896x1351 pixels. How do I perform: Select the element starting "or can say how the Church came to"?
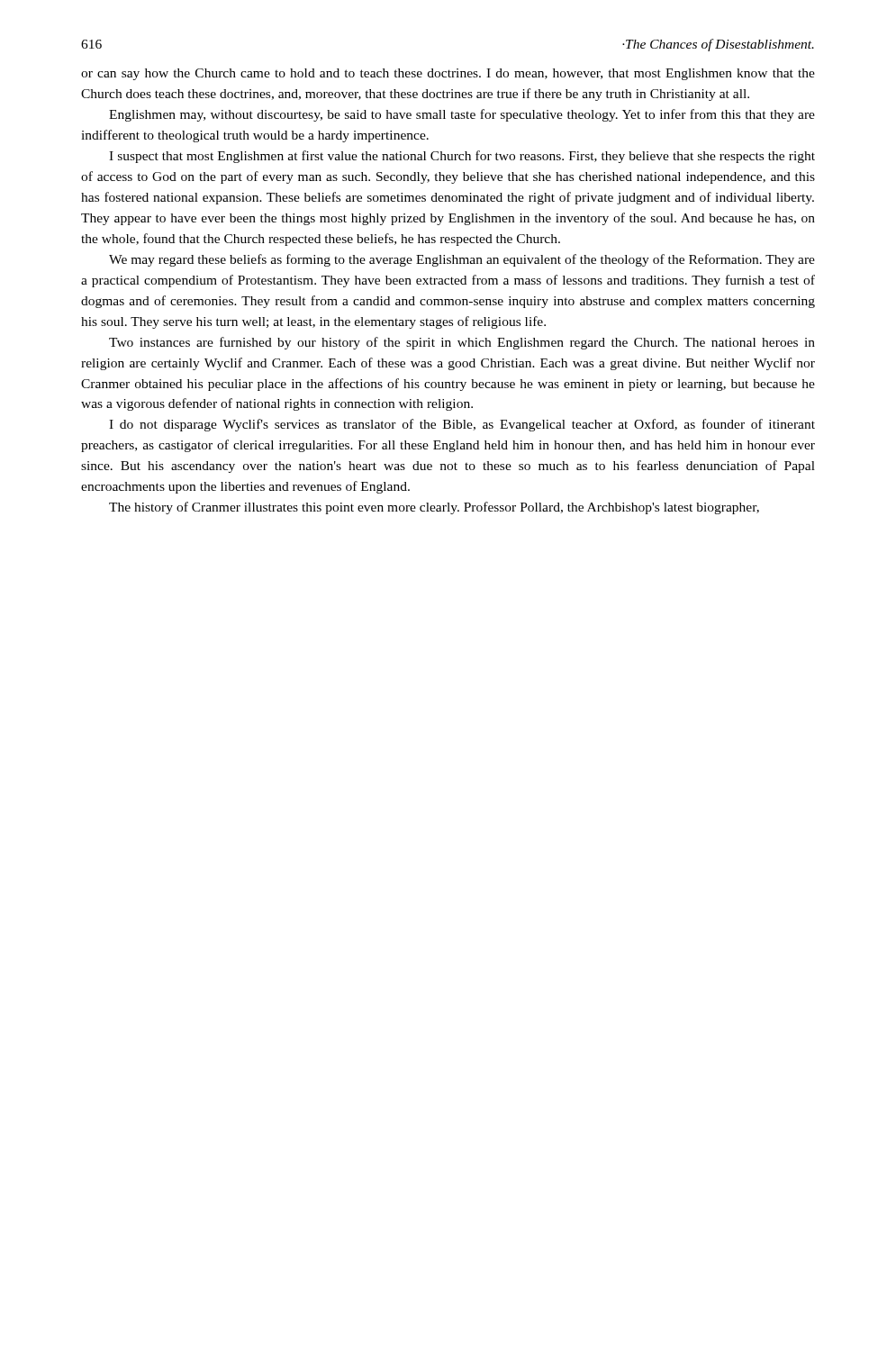pos(448,83)
